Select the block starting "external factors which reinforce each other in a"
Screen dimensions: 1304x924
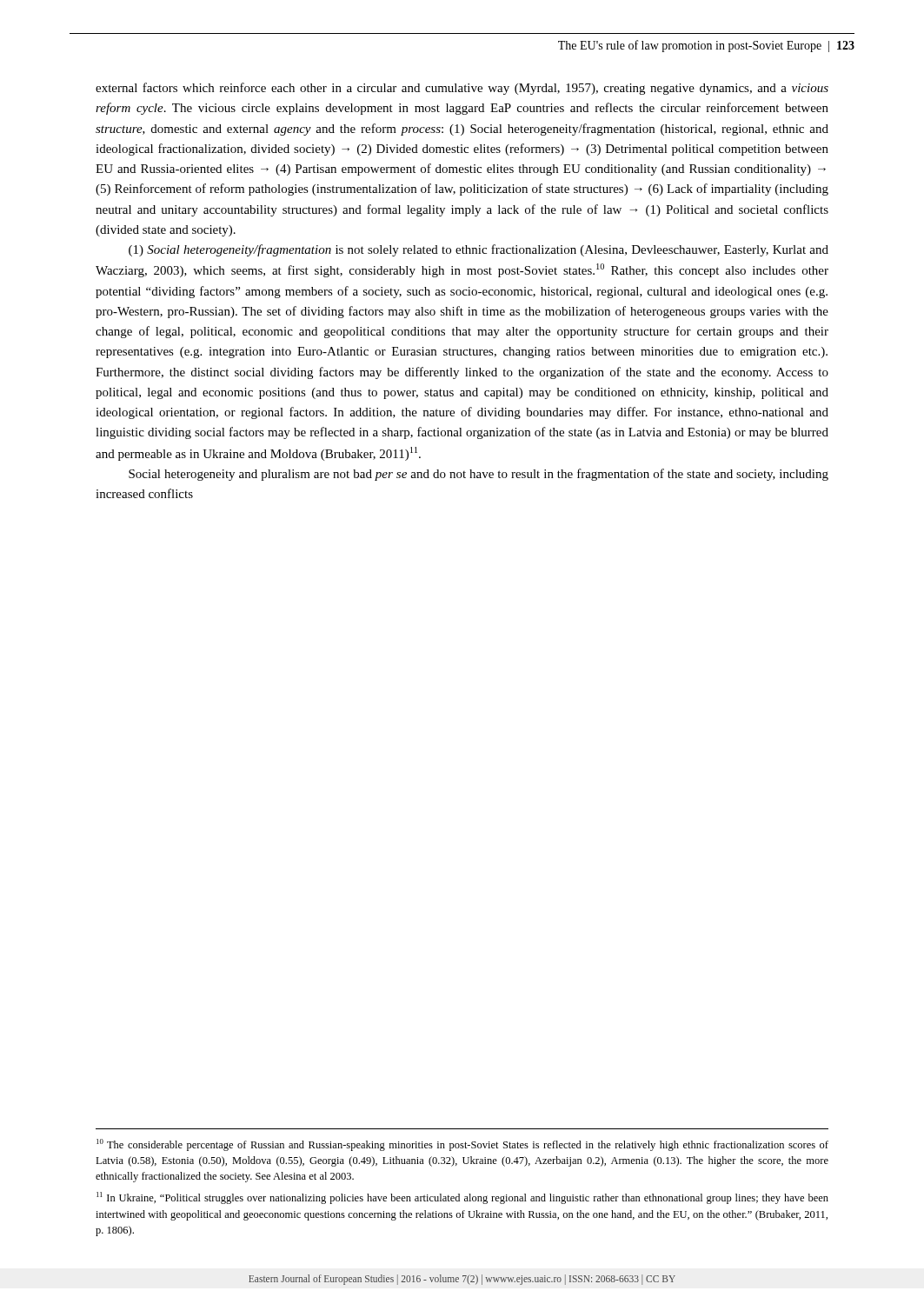pyautogui.click(x=462, y=159)
